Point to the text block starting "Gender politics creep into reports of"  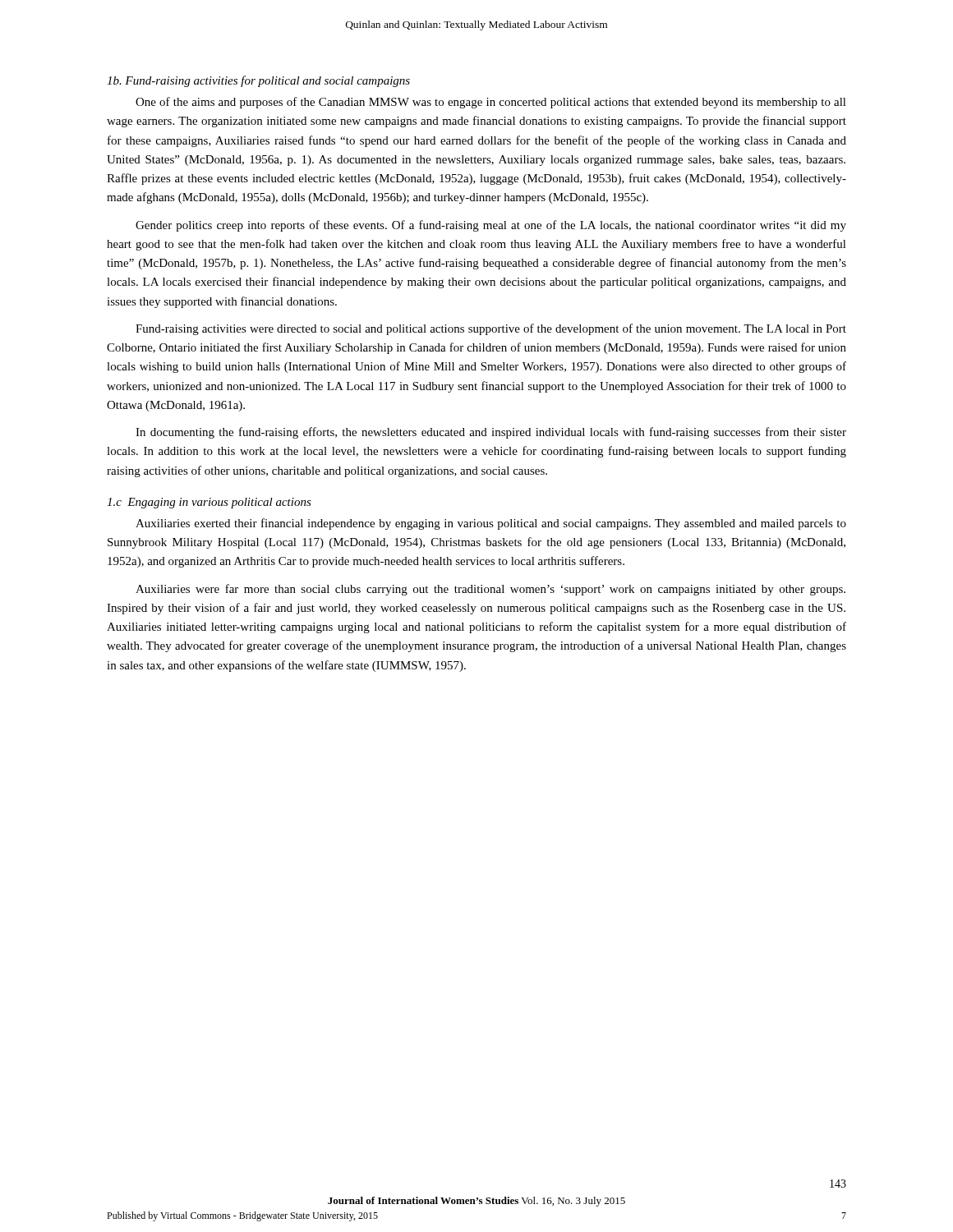point(476,263)
